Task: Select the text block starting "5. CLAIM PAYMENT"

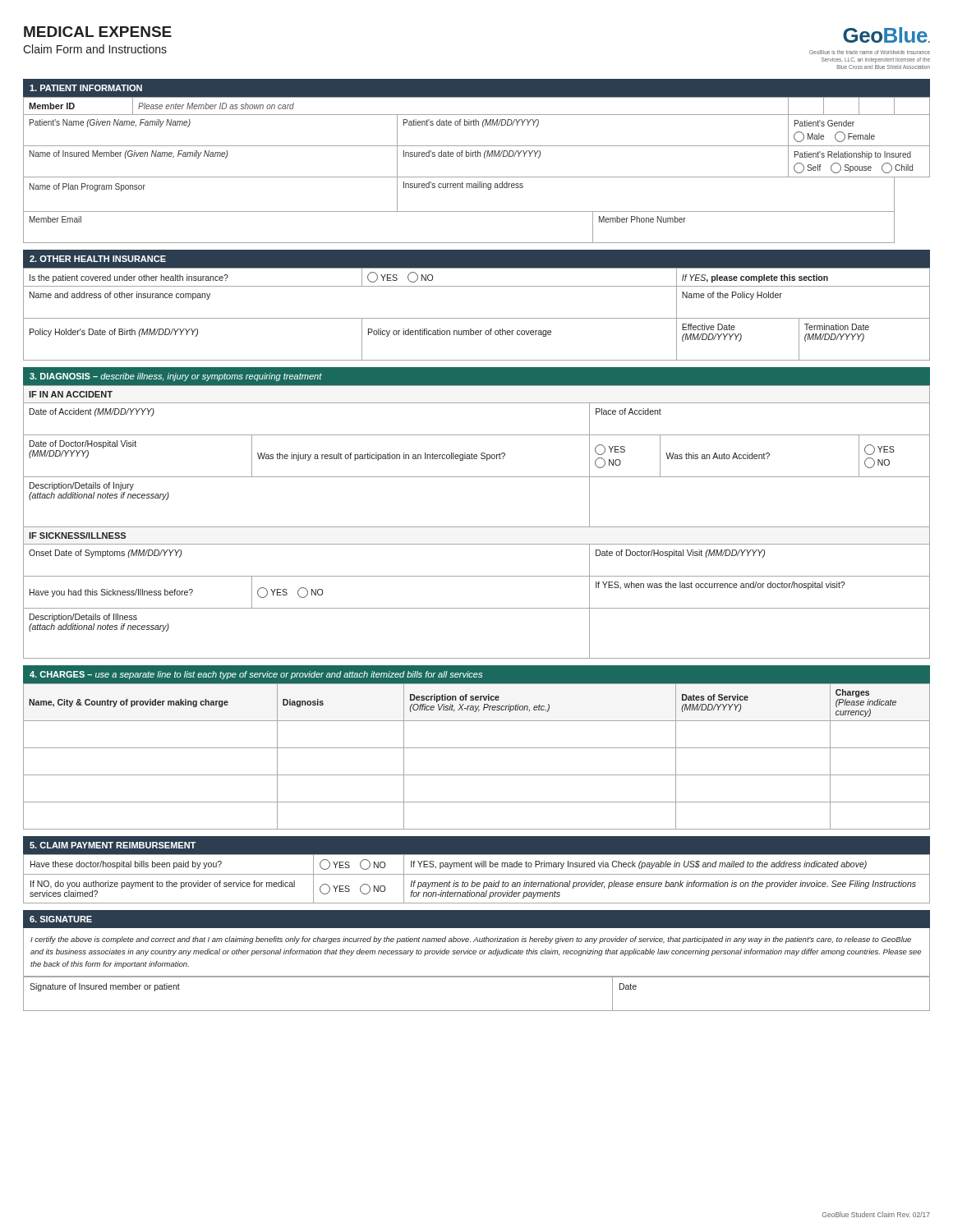Action: tap(113, 845)
